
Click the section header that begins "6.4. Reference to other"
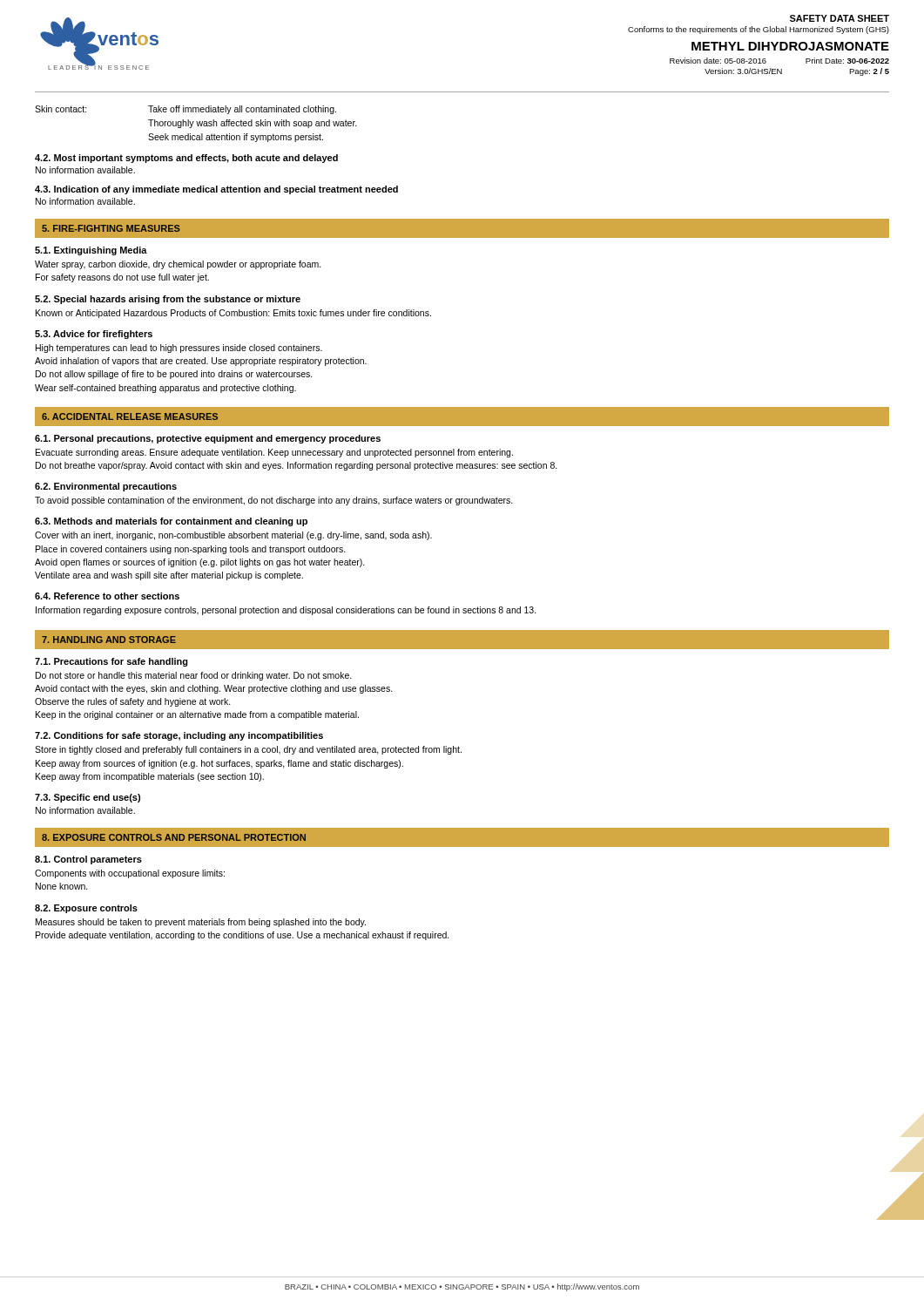[107, 596]
